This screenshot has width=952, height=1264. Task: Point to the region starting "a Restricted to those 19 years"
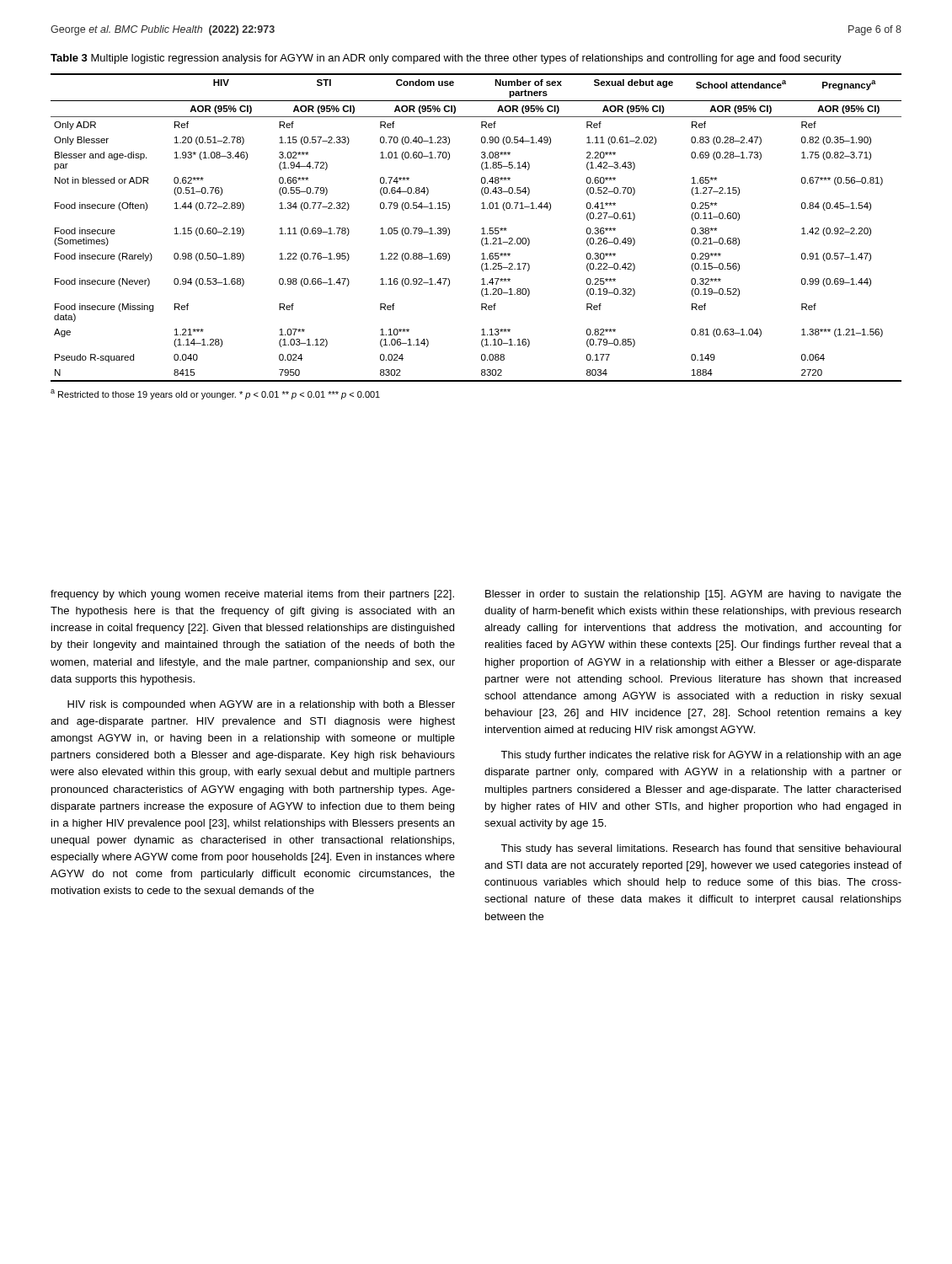[215, 393]
